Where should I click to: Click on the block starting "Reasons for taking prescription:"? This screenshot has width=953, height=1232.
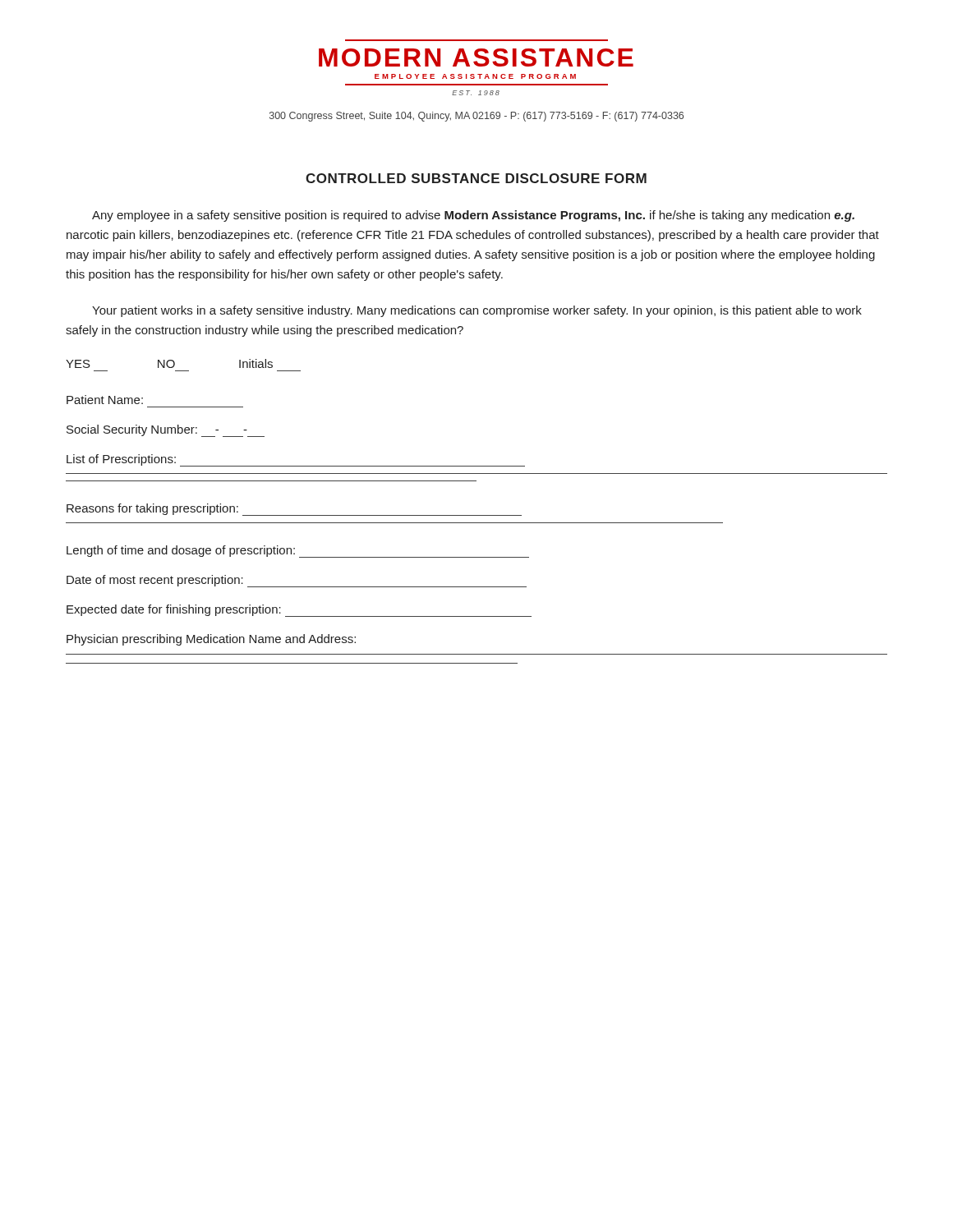pyautogui.click(x=394, y=512)
